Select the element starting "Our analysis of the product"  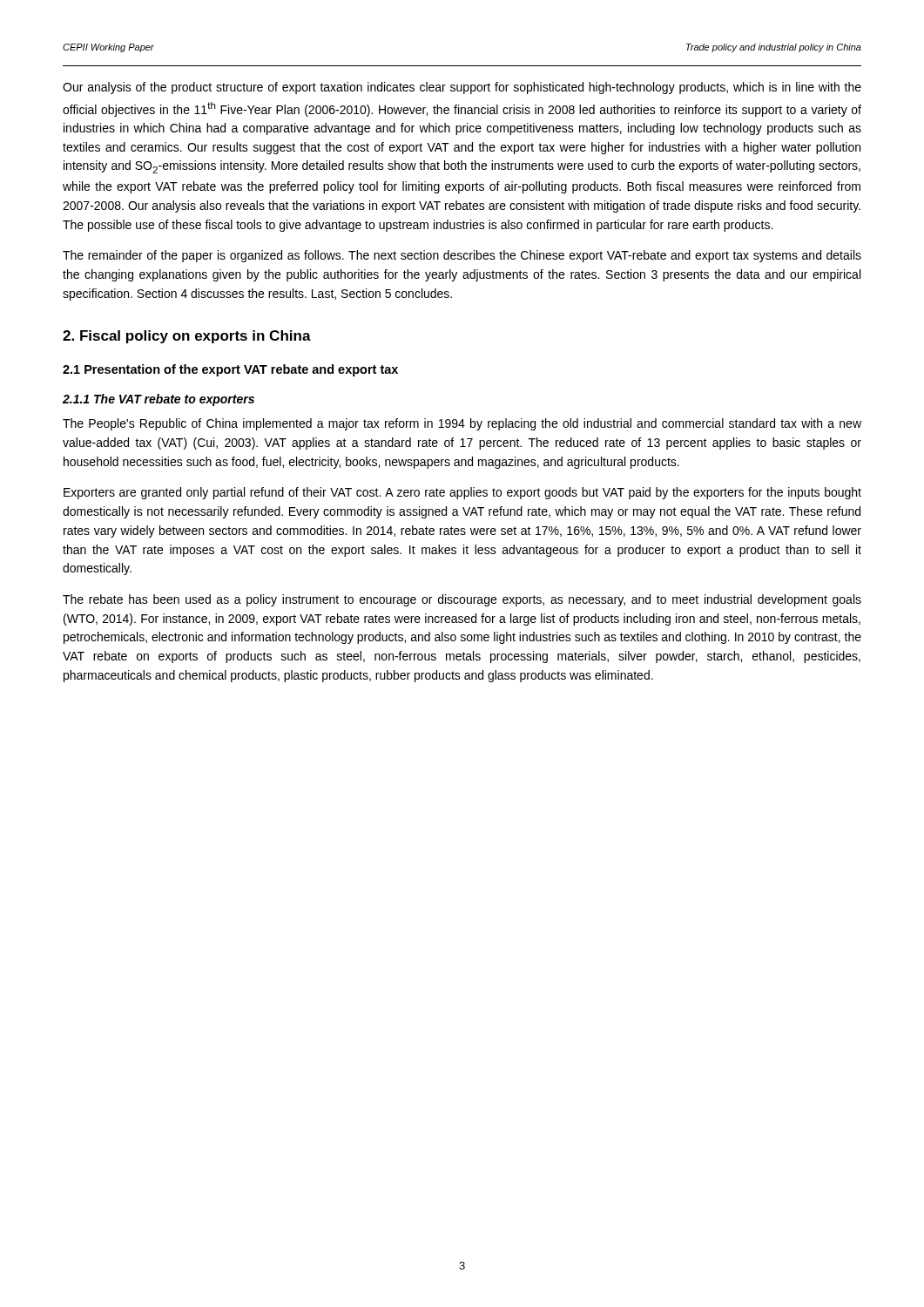pyautogui.click(x=462, y=156)
